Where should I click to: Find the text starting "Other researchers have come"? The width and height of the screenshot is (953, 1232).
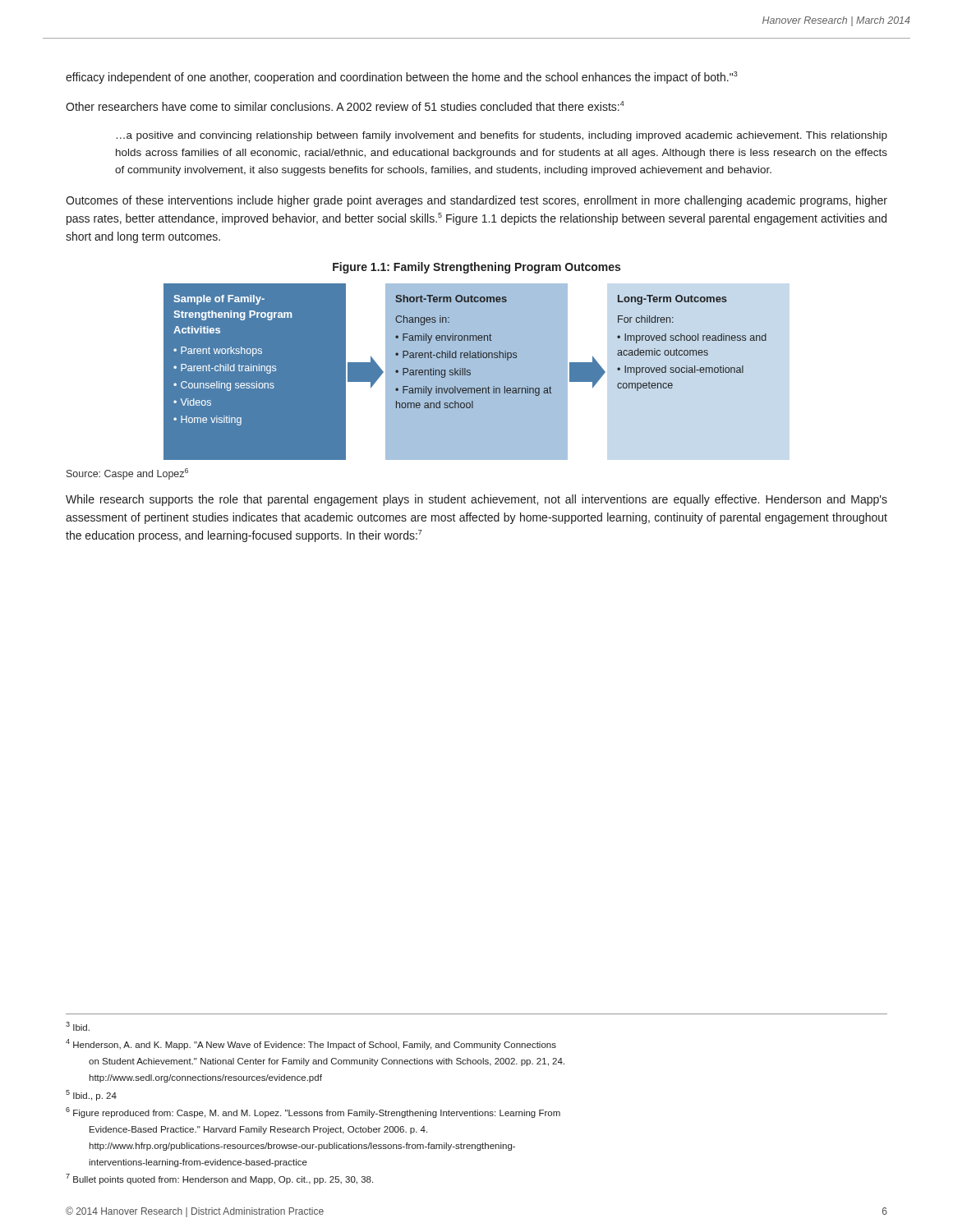point(345,106)
